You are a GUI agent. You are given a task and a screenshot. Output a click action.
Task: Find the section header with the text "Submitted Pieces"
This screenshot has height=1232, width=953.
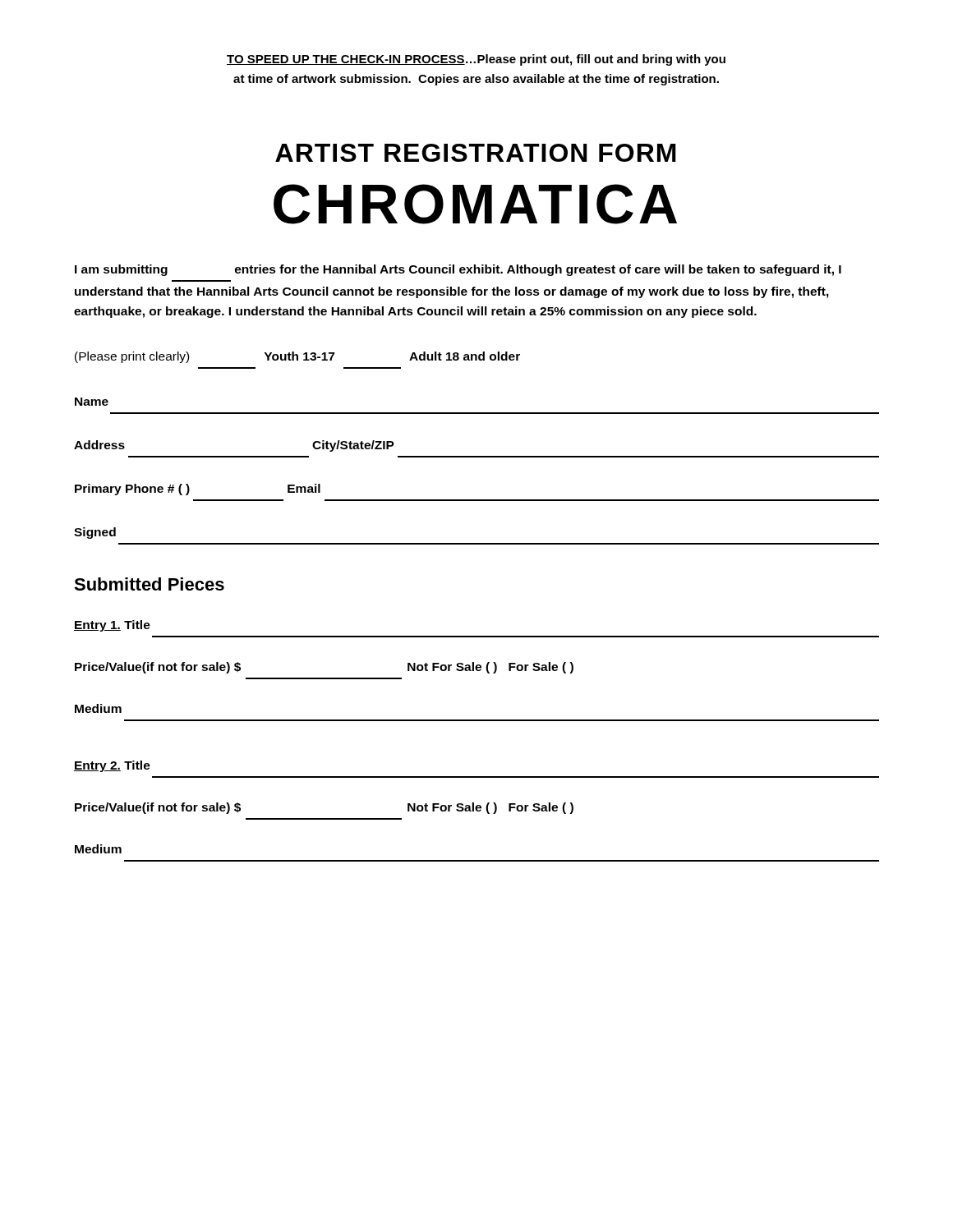click(149, 585)
